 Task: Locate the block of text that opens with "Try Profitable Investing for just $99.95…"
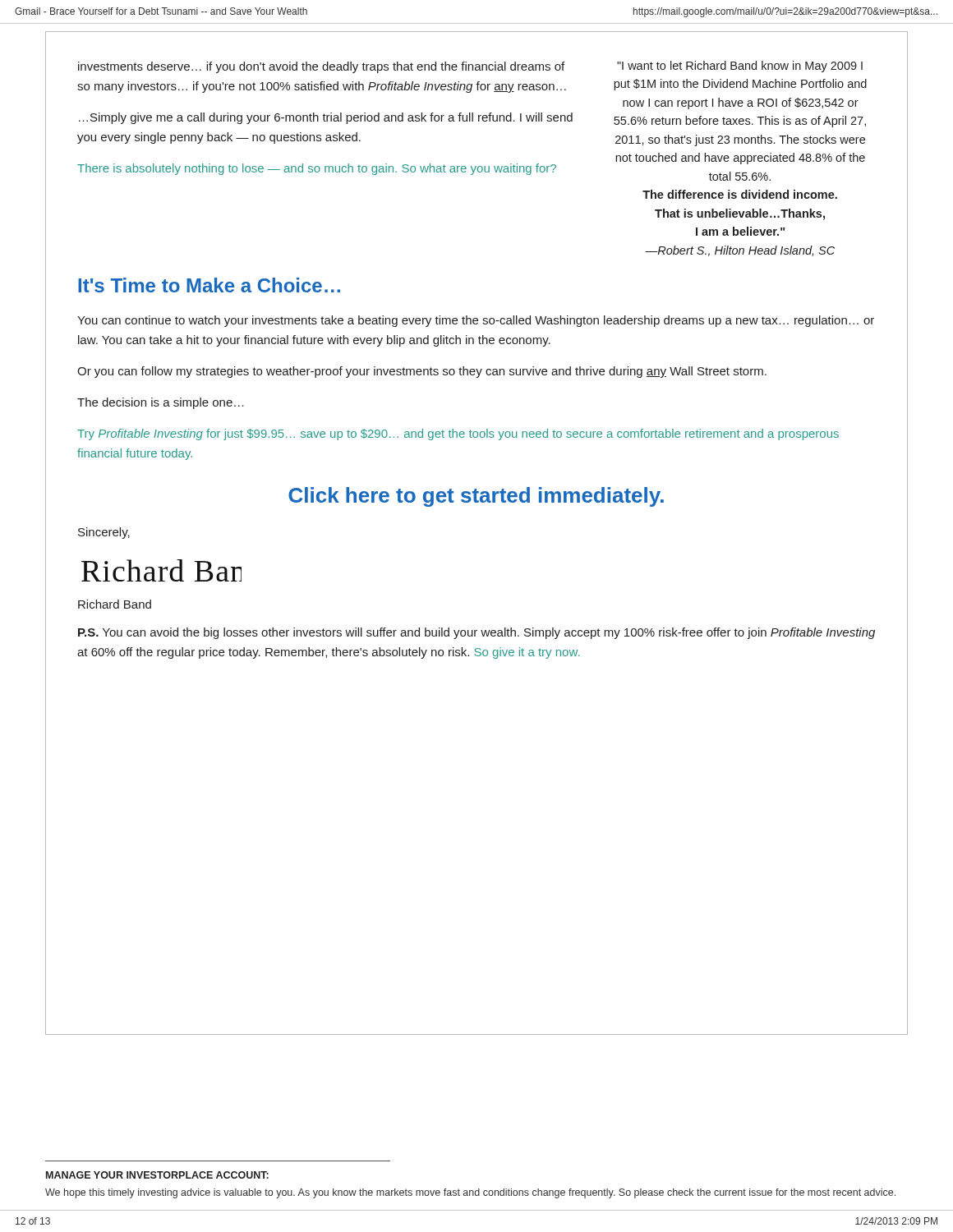point(458,443)
